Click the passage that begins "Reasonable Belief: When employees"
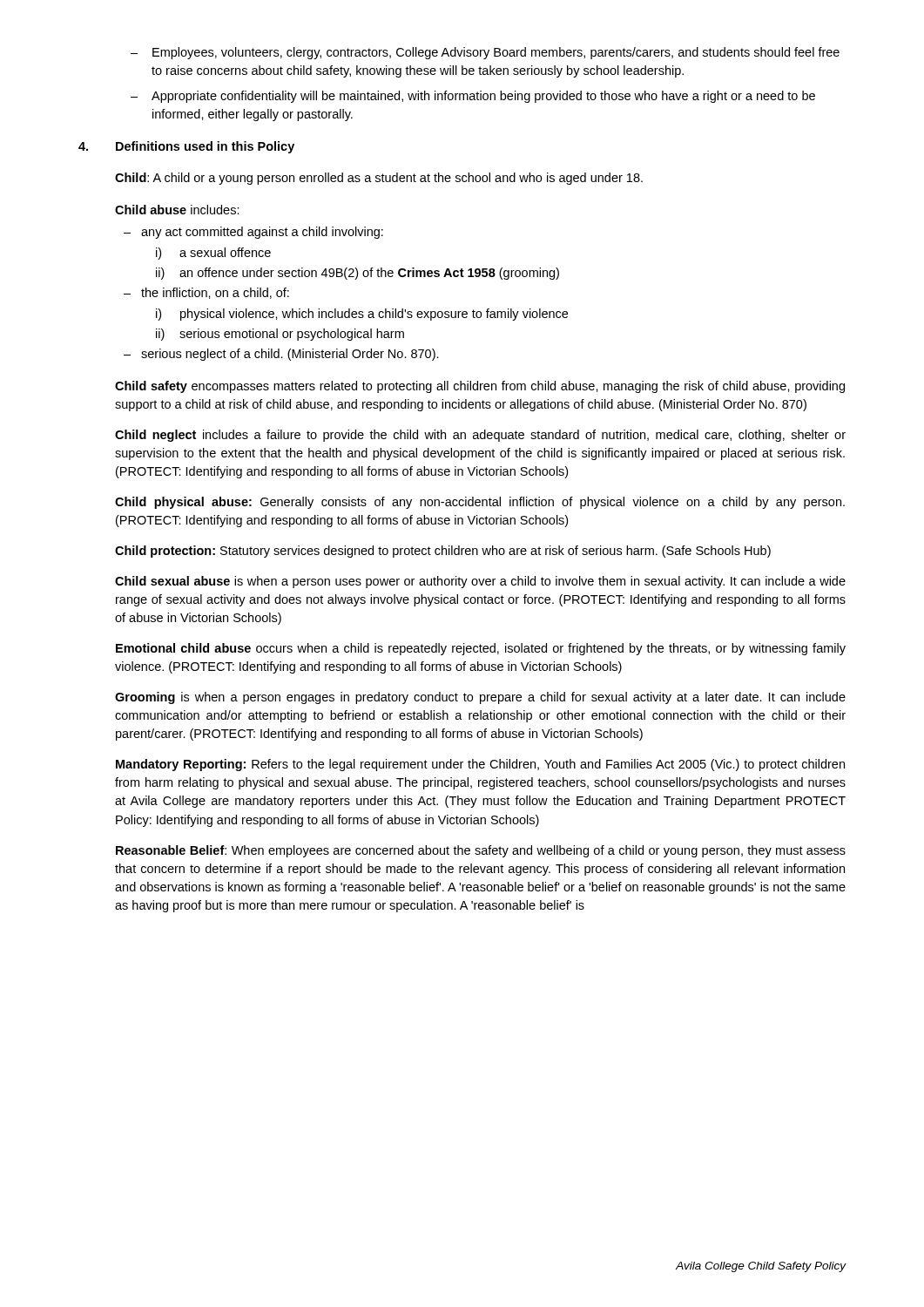The image size is (924, 1307). (480, 877)
